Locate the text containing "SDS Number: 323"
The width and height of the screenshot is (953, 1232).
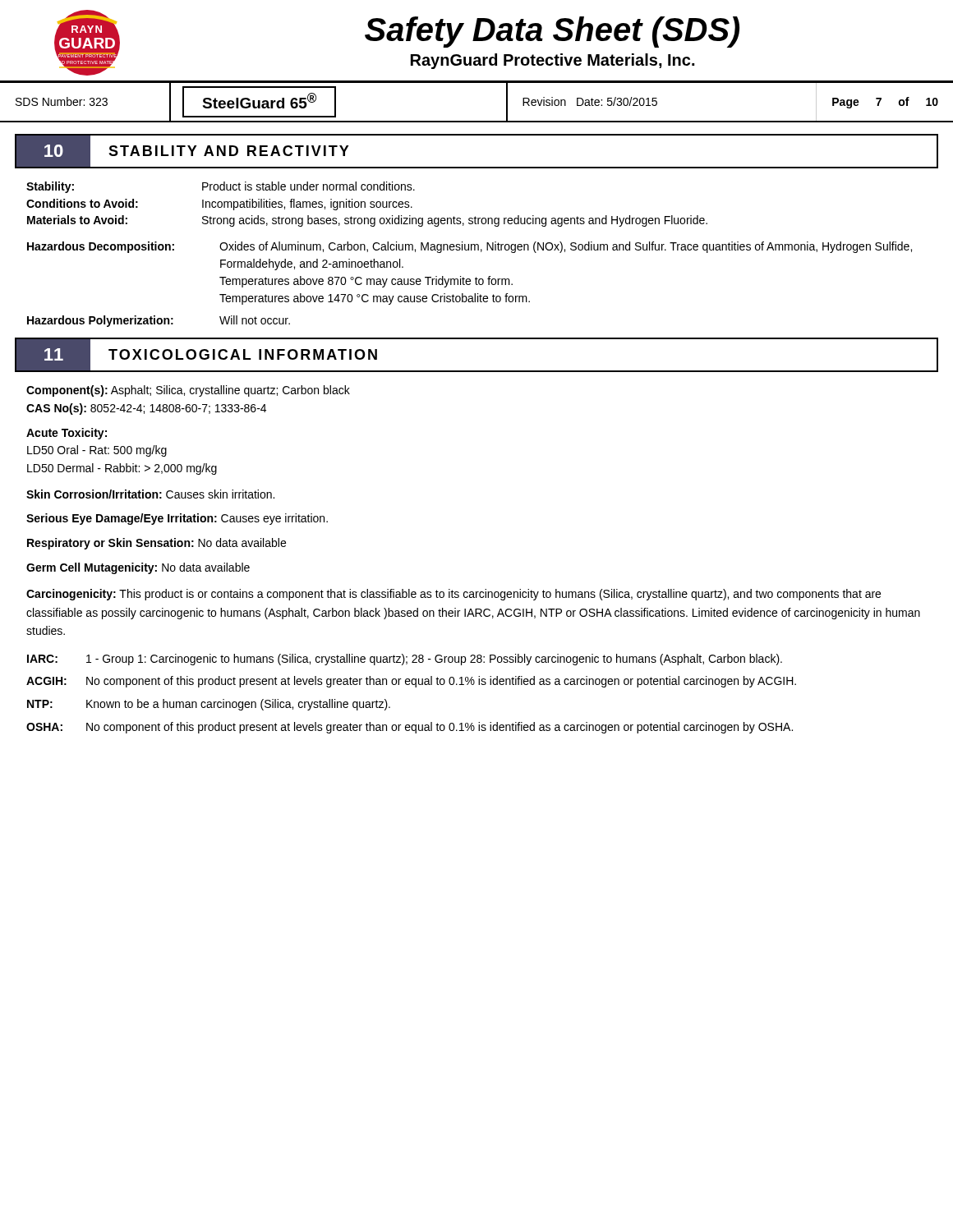point(61,102)
